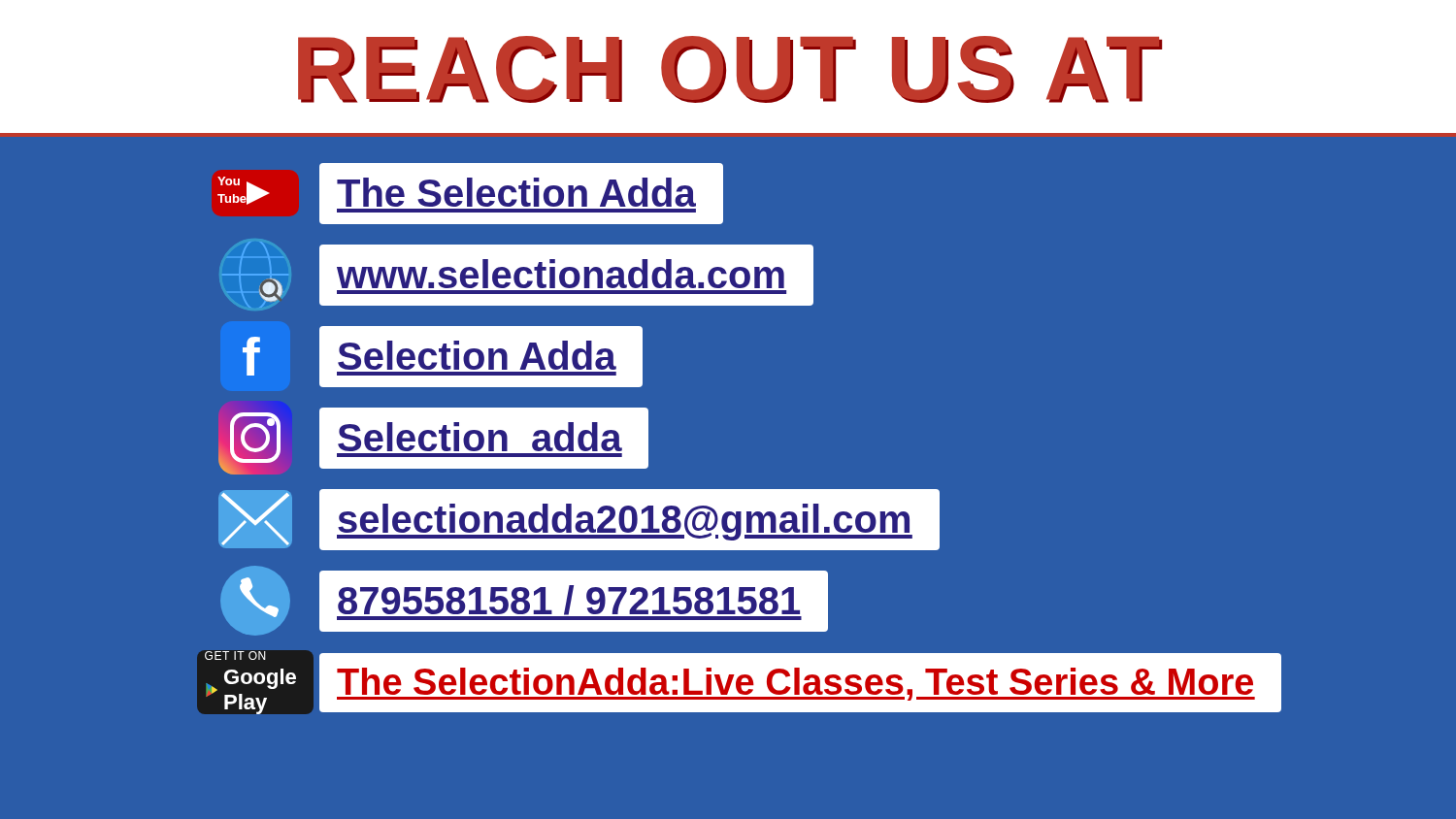Find the list item that reads "You Tube The Selection Adda"
The image size is (1456, 819).
pyautogui.click(x=466, y=193)
